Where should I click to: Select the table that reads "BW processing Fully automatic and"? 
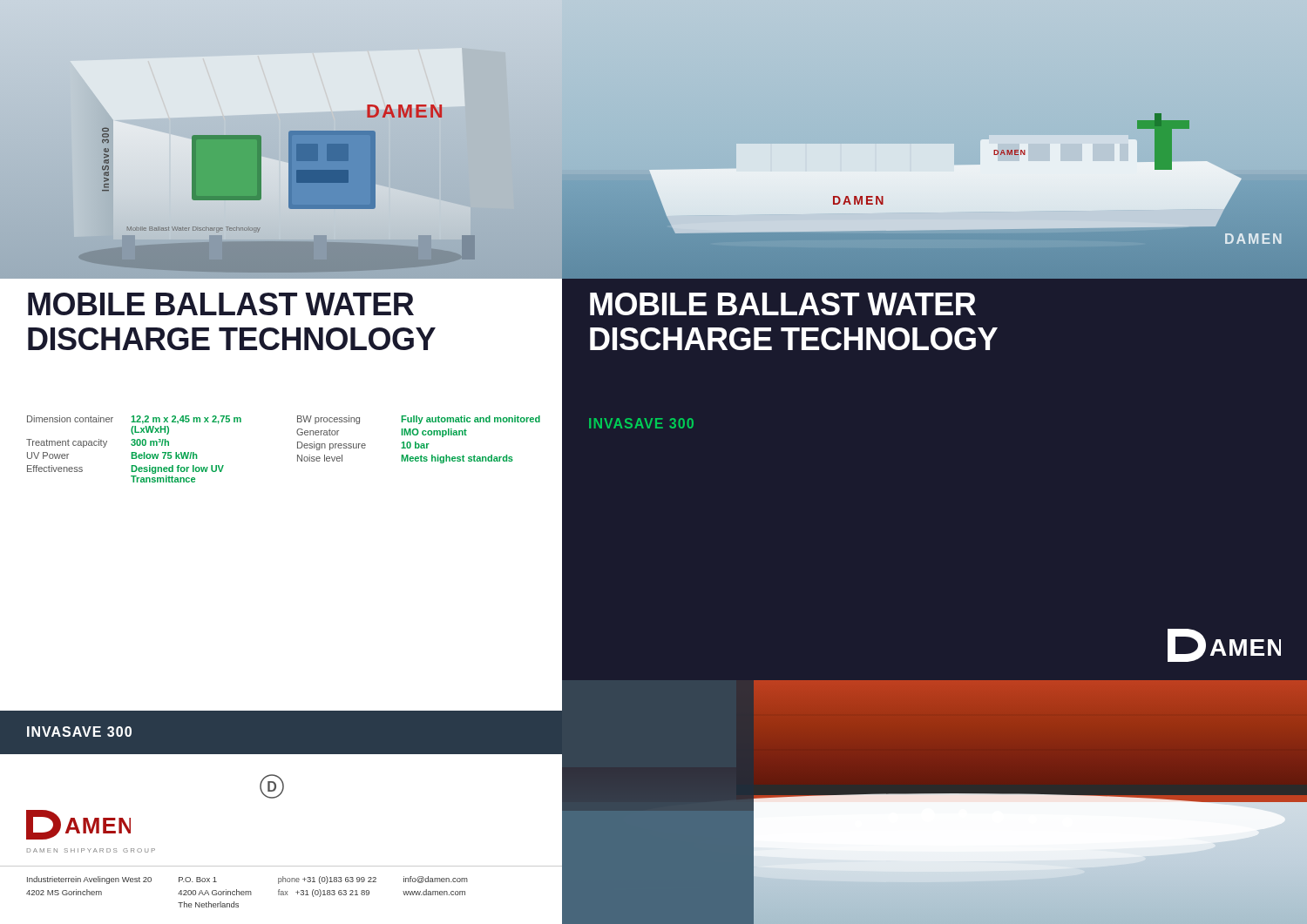(x=423, y=440)
